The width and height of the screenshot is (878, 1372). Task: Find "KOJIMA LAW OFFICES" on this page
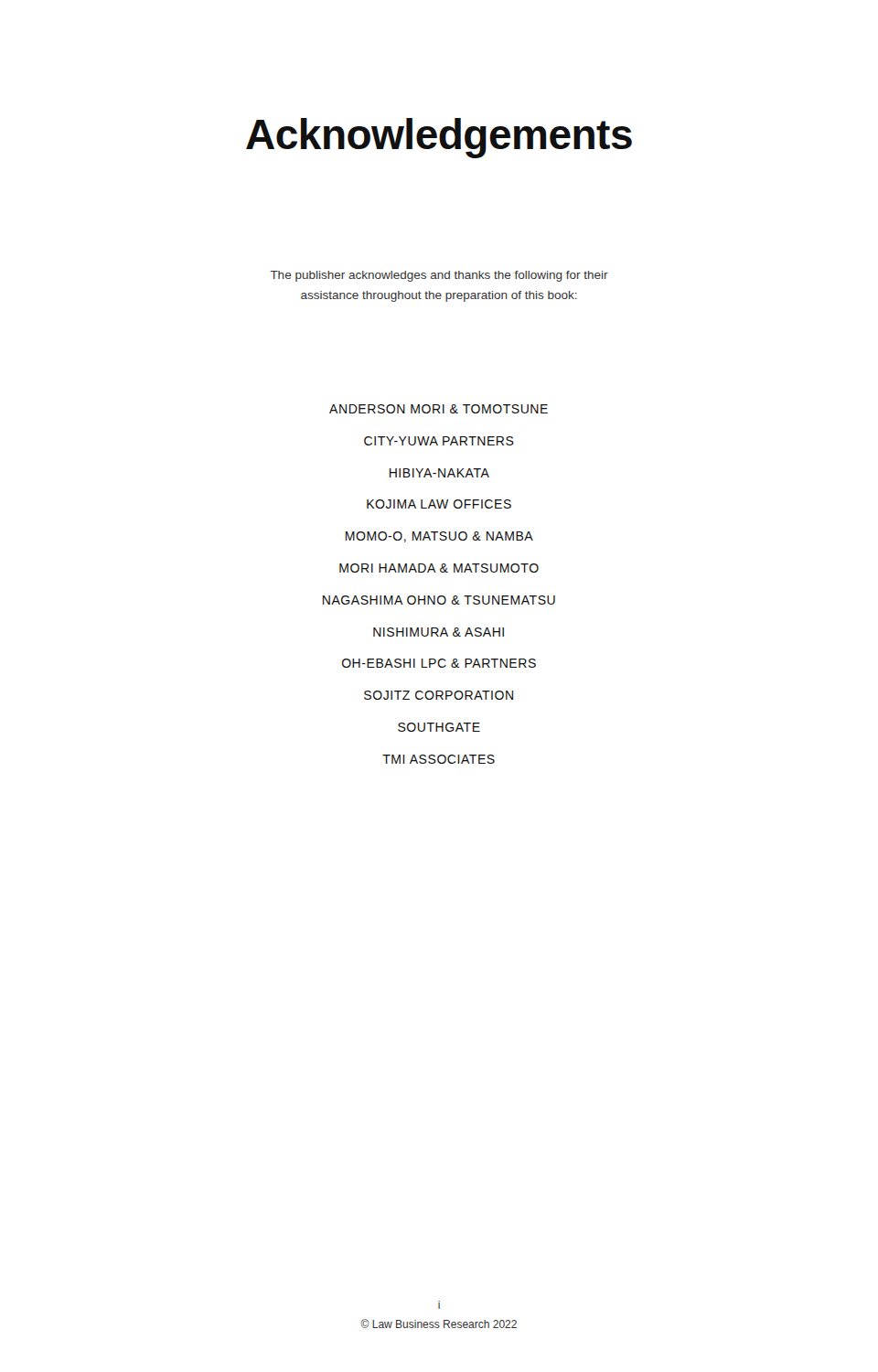tap(439, 504)
